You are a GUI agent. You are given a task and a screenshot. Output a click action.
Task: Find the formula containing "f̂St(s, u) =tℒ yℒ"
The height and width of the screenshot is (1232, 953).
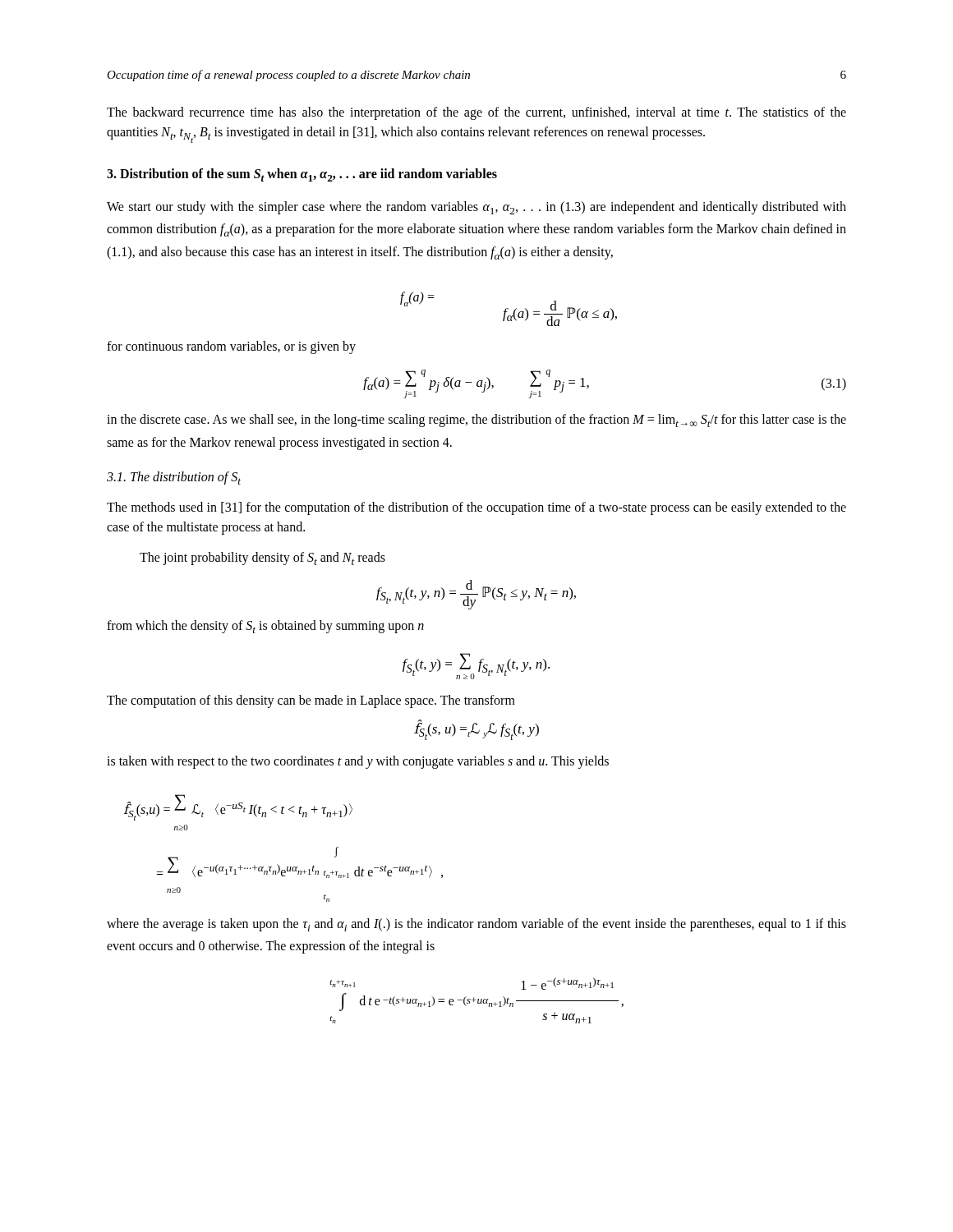(476, 732)
